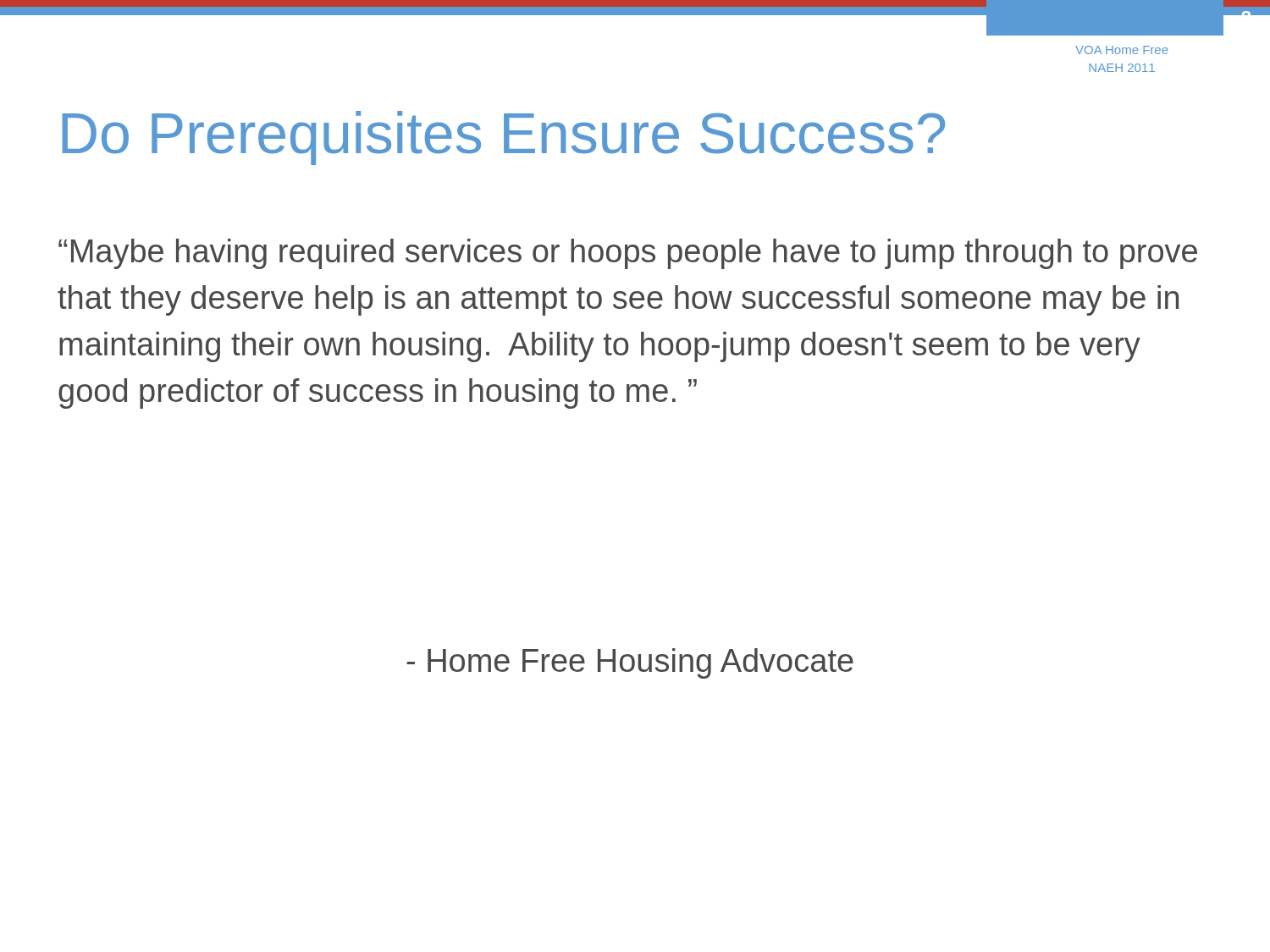Find the element starting "“Maybe having required services or hoops"
Screen dimensions: 952x1270
pyautogui.click(x=628, y=321)
